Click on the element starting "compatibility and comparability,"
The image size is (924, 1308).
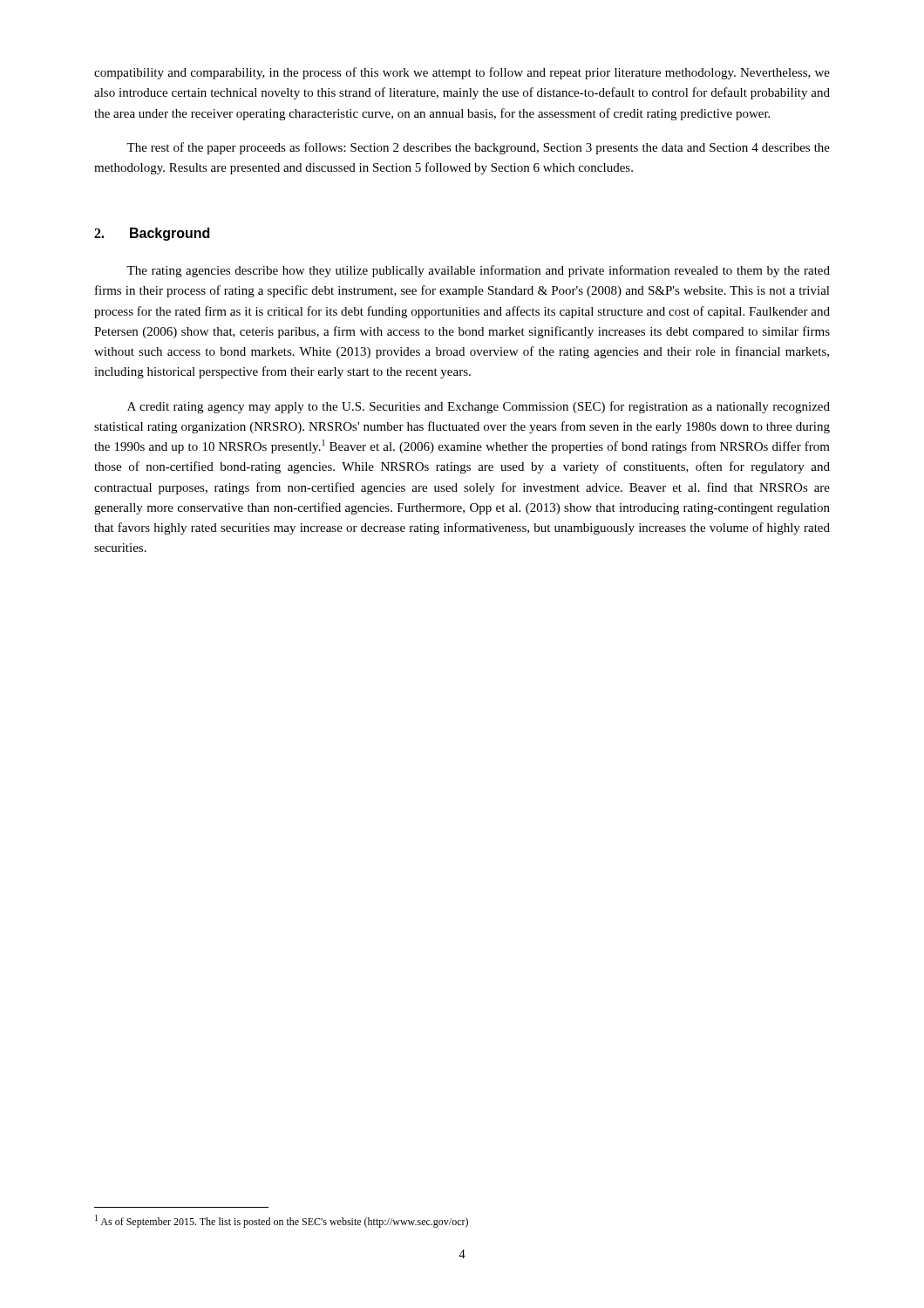point(462,93)
